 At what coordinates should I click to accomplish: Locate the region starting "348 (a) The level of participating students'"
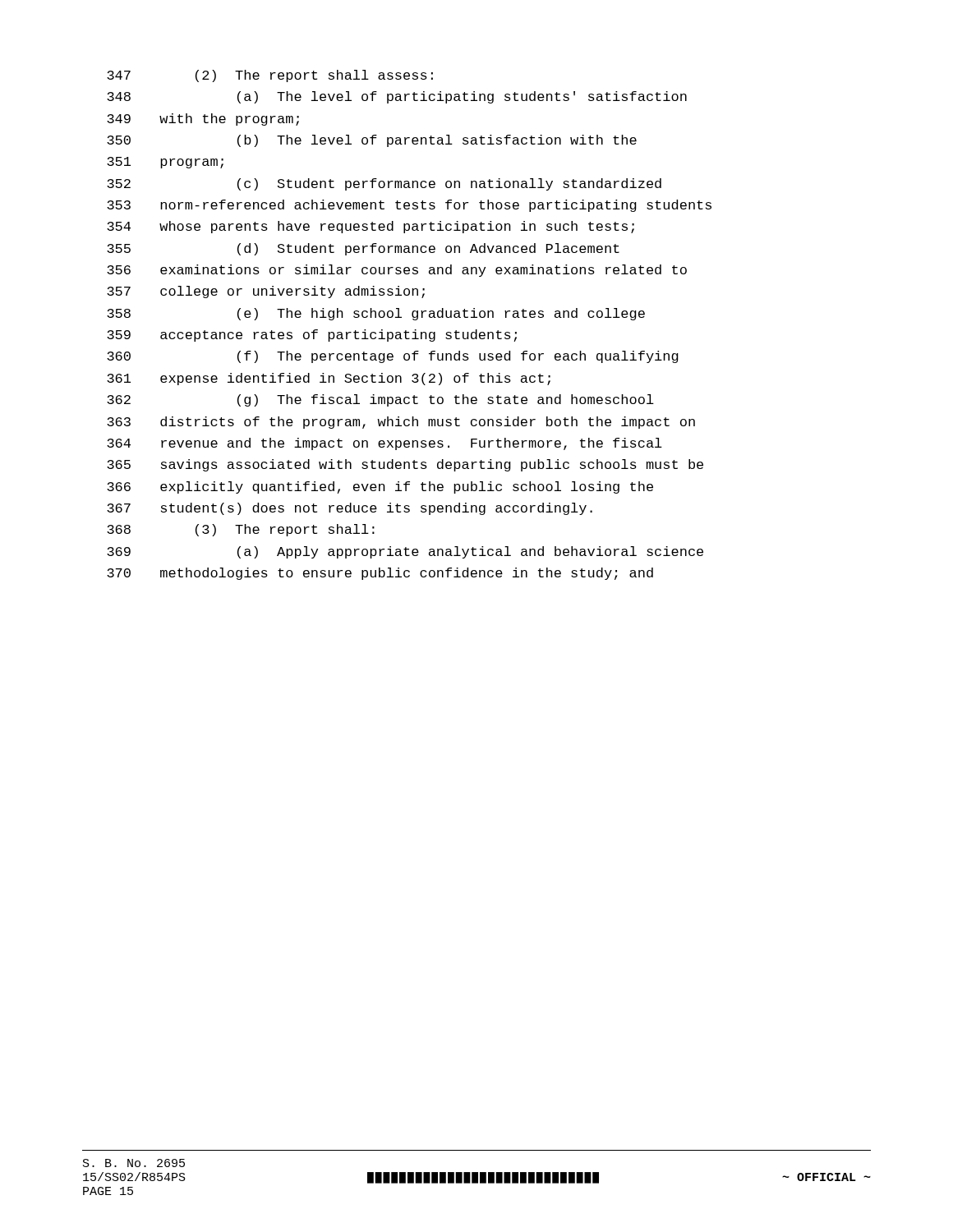tap(476, 109)
